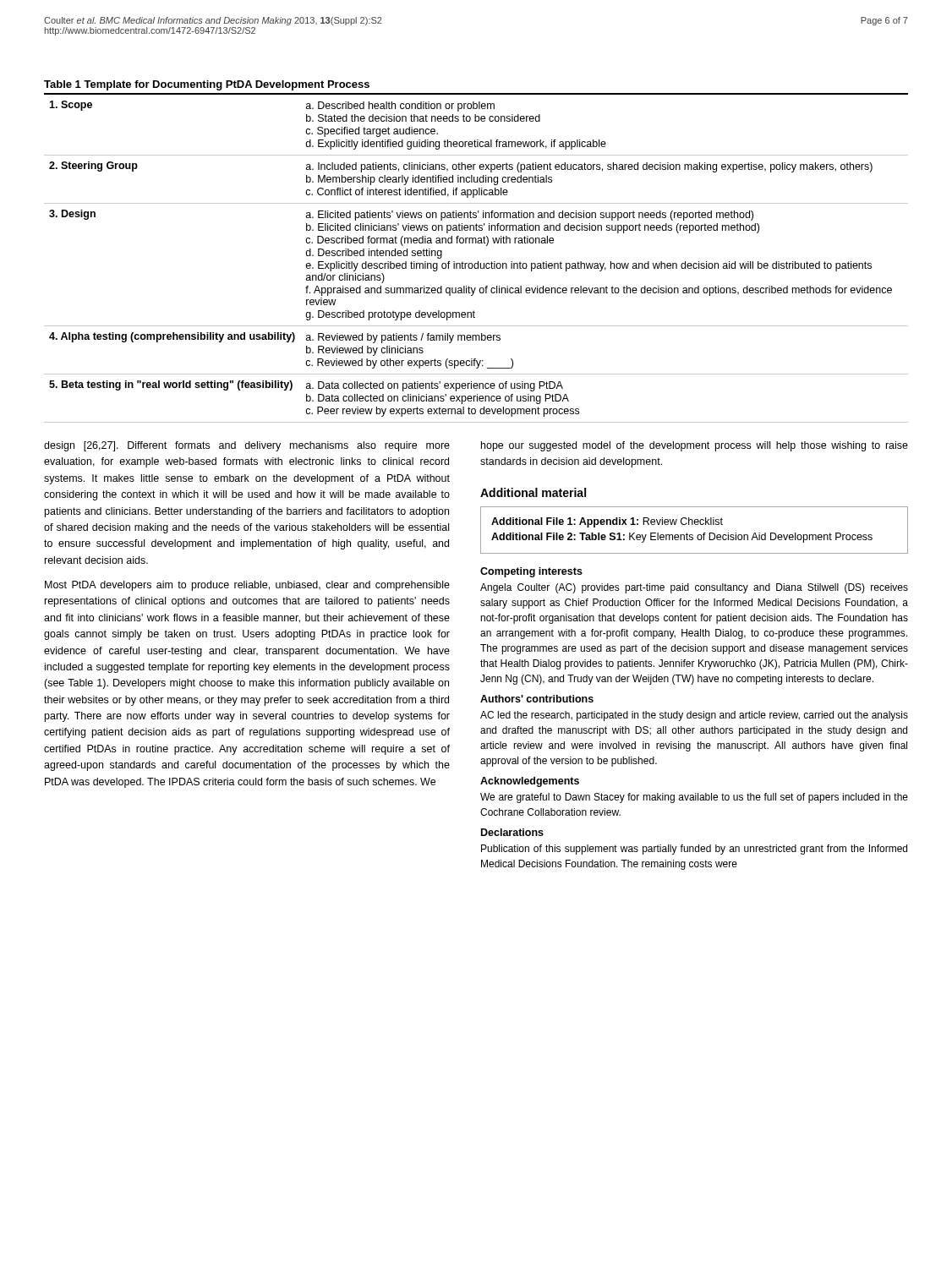The height and width of the screenshot is (1268, 952).
Task: Find the text starting "Publication of this supplement was partially"
Action: coord(694,856)
